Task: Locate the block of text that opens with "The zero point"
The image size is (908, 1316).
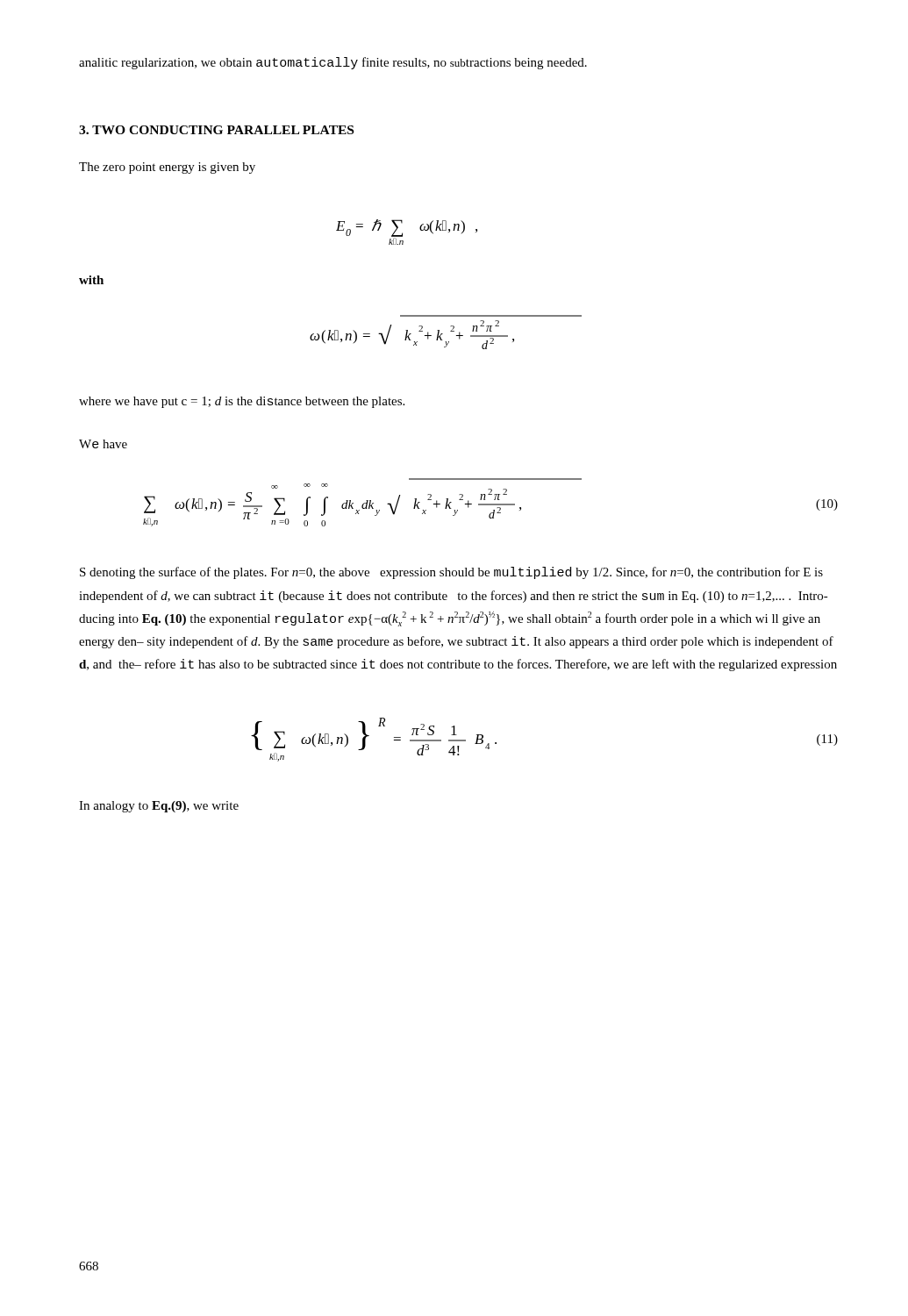Action: pos(167,167)
